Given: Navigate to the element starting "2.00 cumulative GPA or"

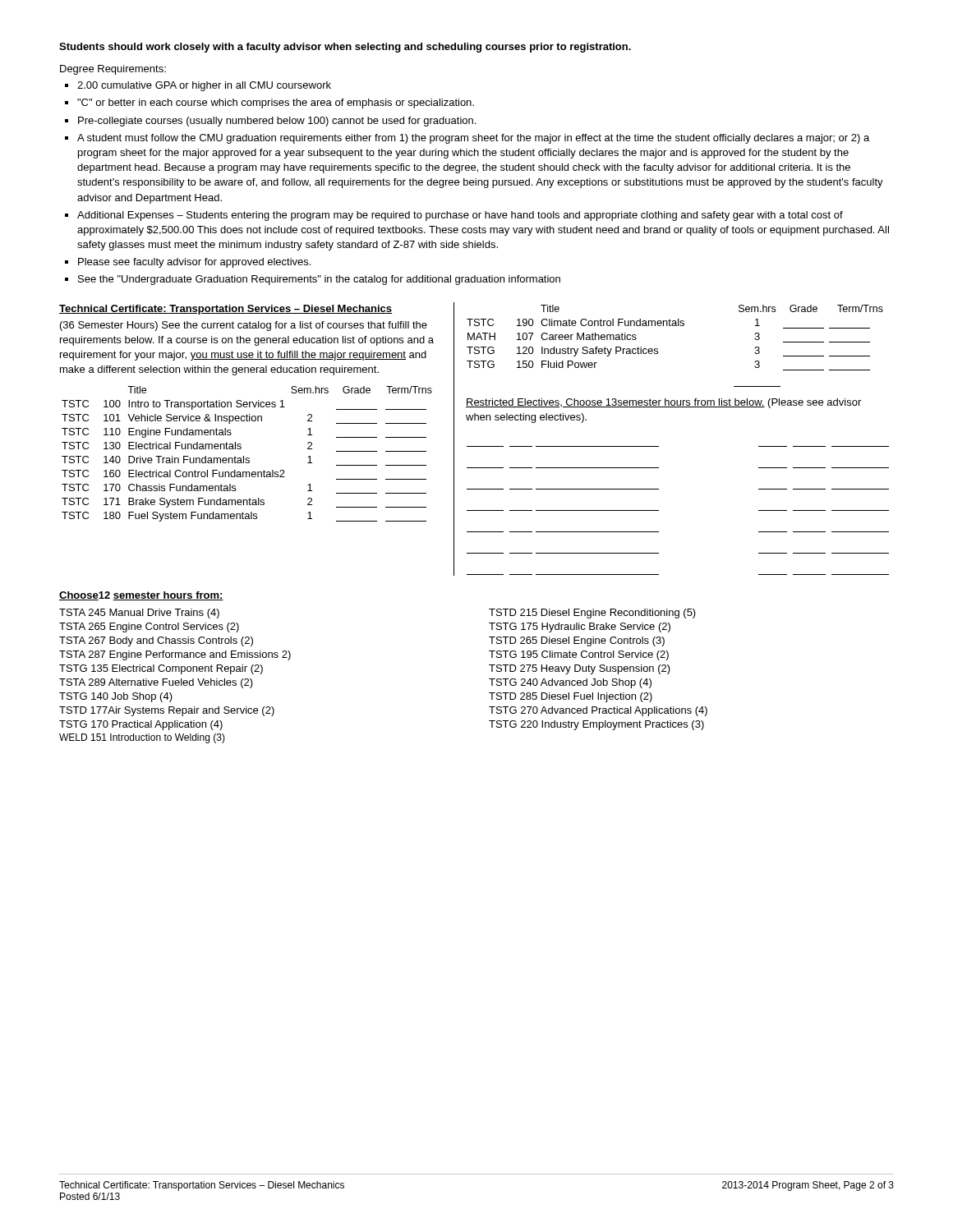Looking at the screenshot, I should (x=204, y=85).
